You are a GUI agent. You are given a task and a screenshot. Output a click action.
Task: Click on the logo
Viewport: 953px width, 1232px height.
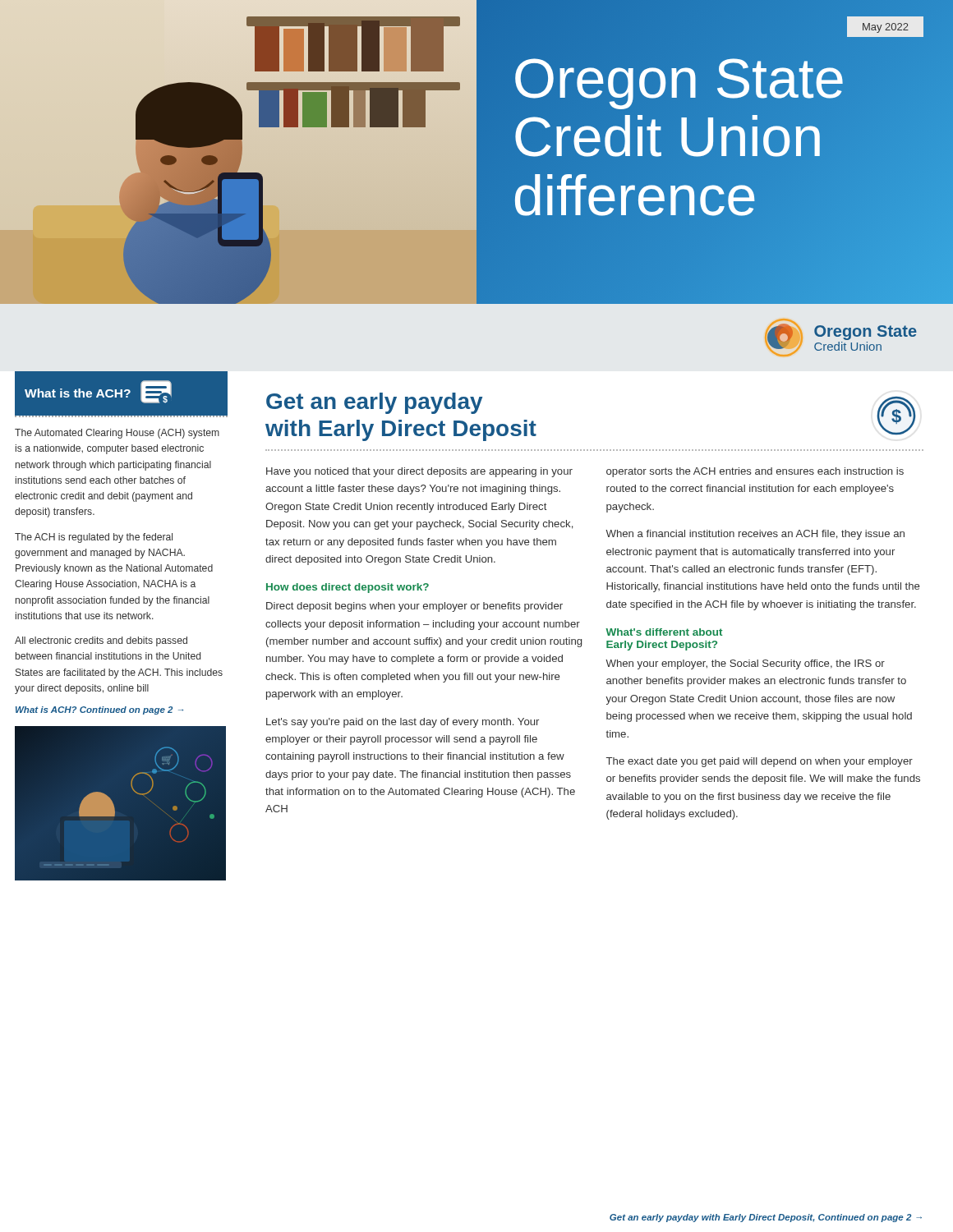pyautogui.click(x=840, y=338)
